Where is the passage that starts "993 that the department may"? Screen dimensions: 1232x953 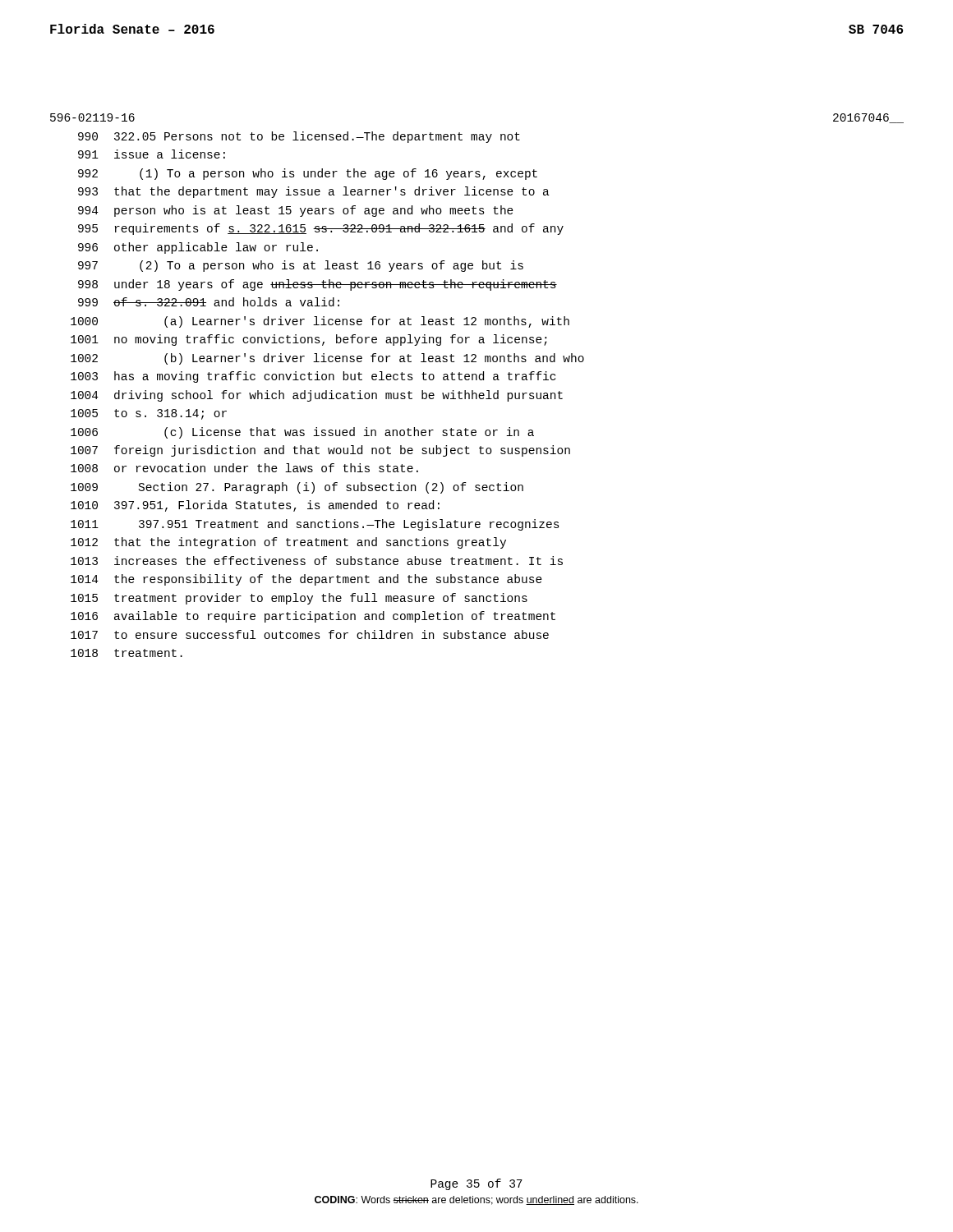point(476,193)
